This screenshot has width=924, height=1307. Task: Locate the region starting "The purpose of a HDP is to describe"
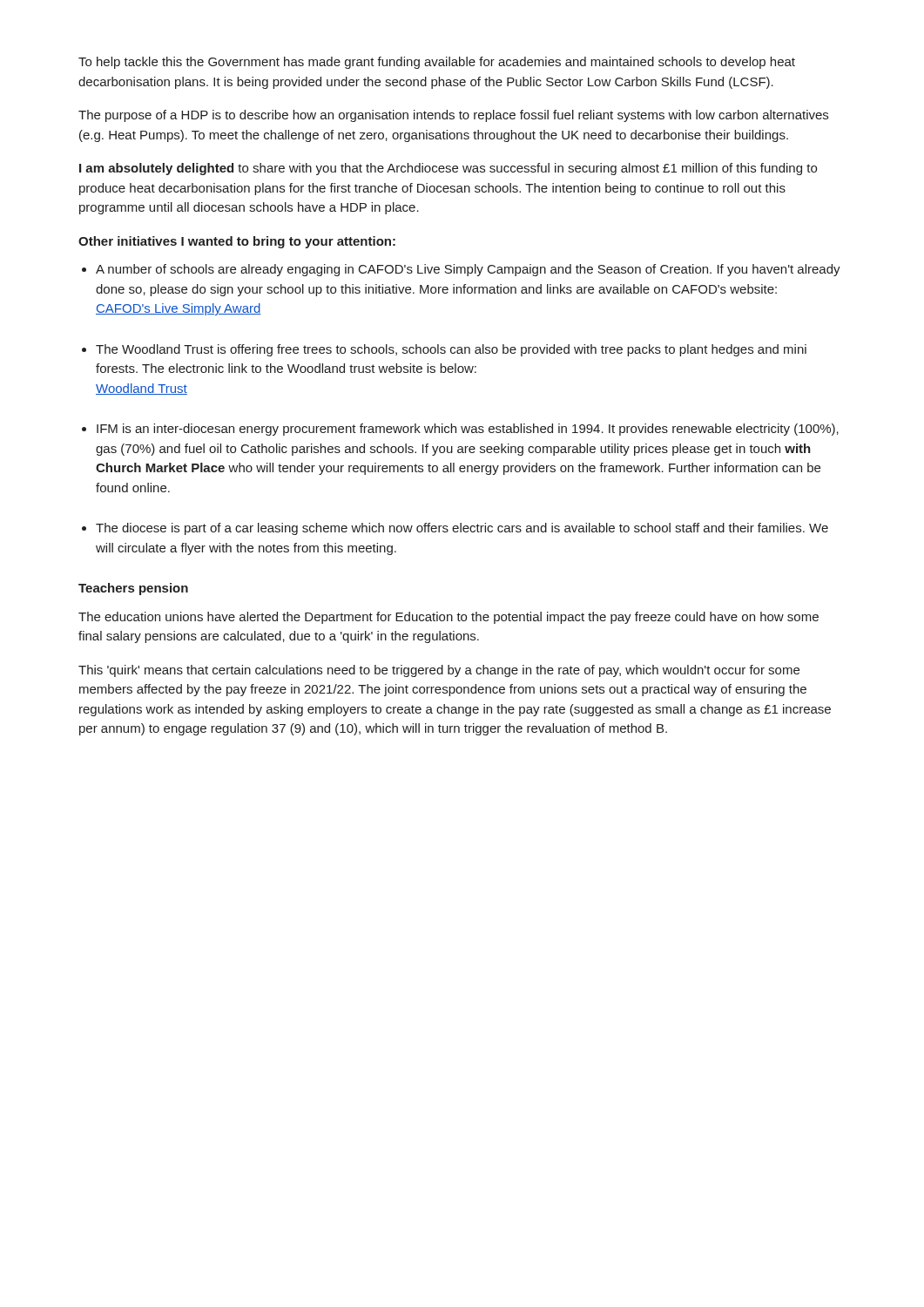[454, 124]
